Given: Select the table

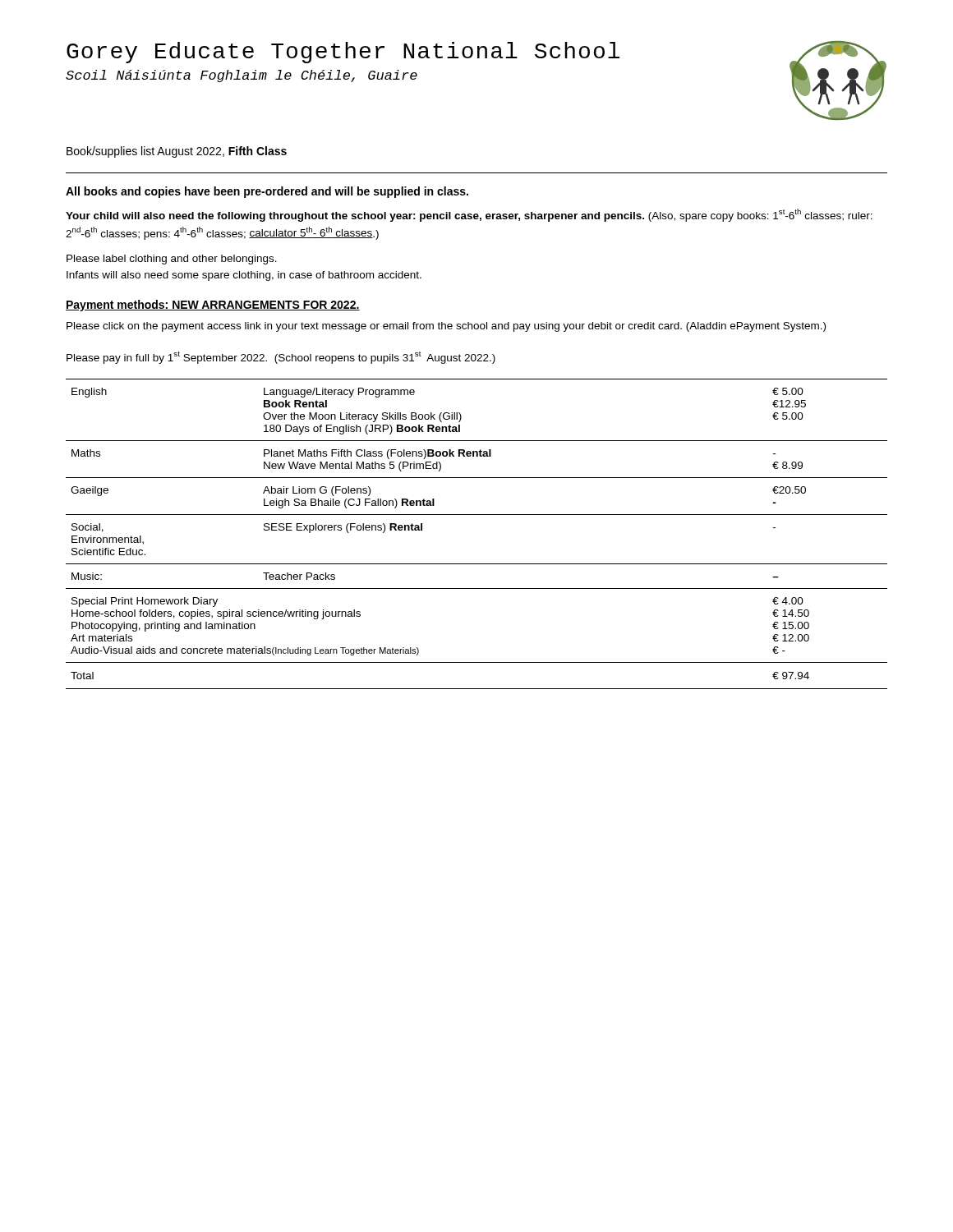Looking at the screenshot, I should [x=476, y=534].
